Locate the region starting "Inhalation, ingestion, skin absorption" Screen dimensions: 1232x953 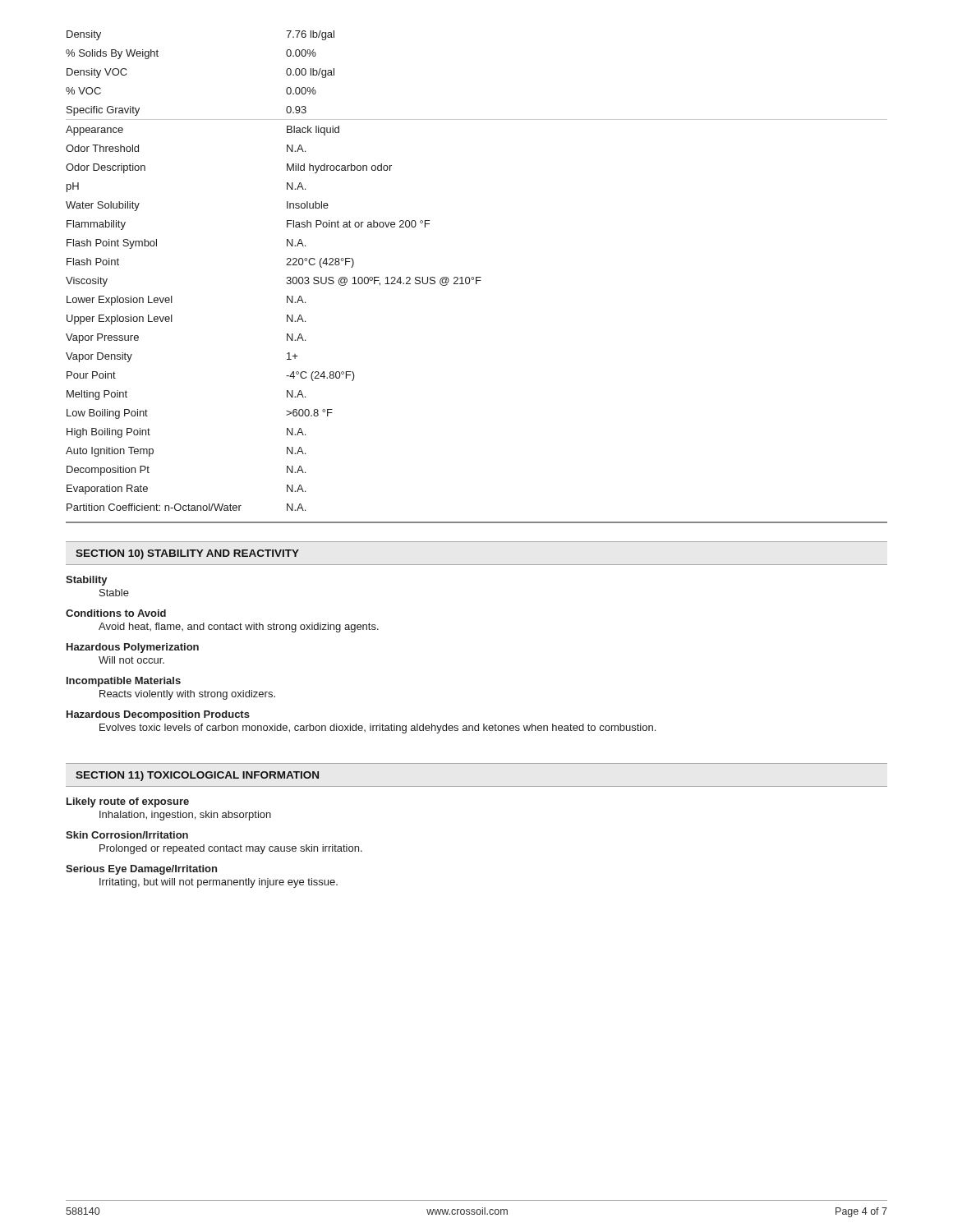[185, 814]
